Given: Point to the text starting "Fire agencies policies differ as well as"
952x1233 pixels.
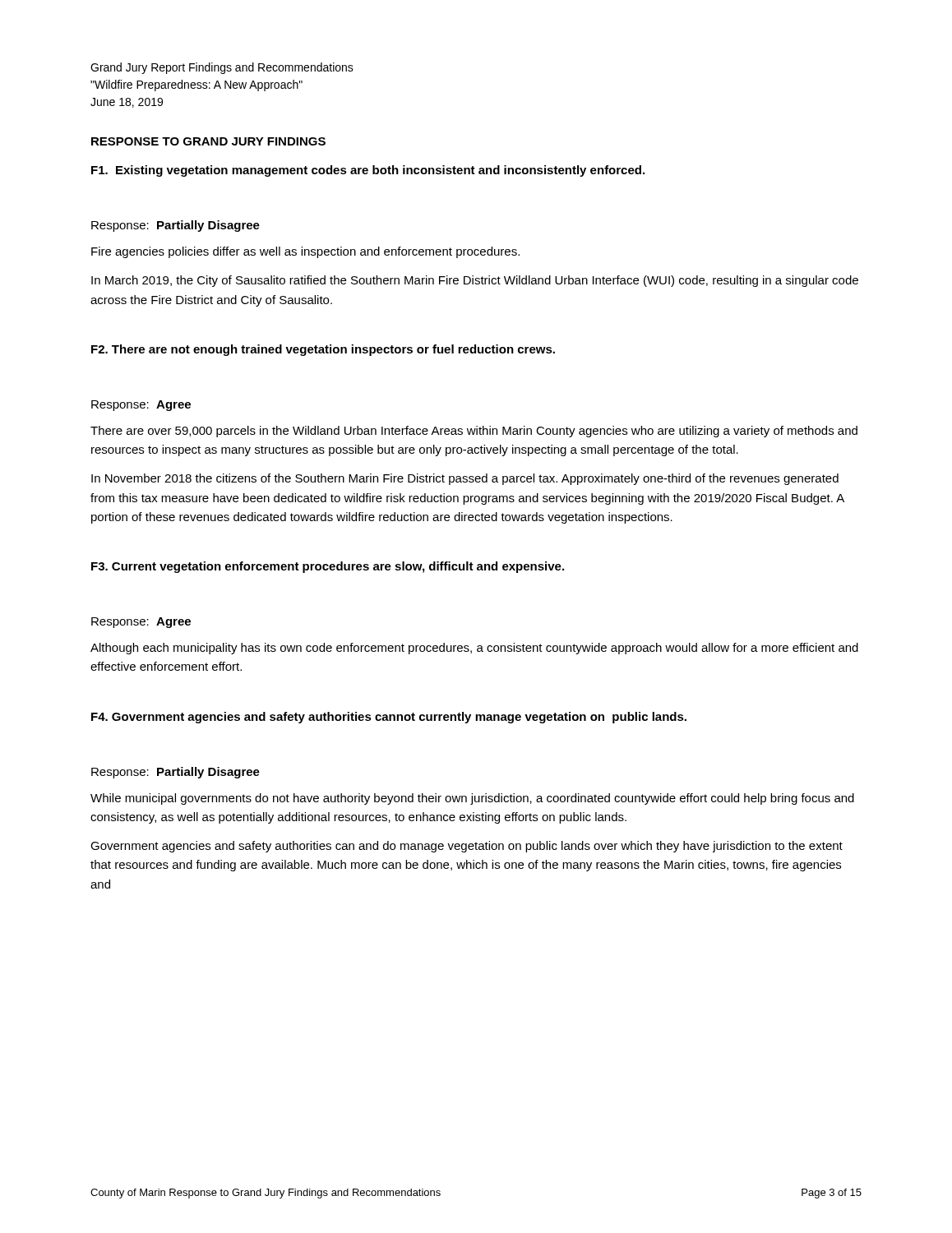Looking at the screenshot, I should coord(306,251).
